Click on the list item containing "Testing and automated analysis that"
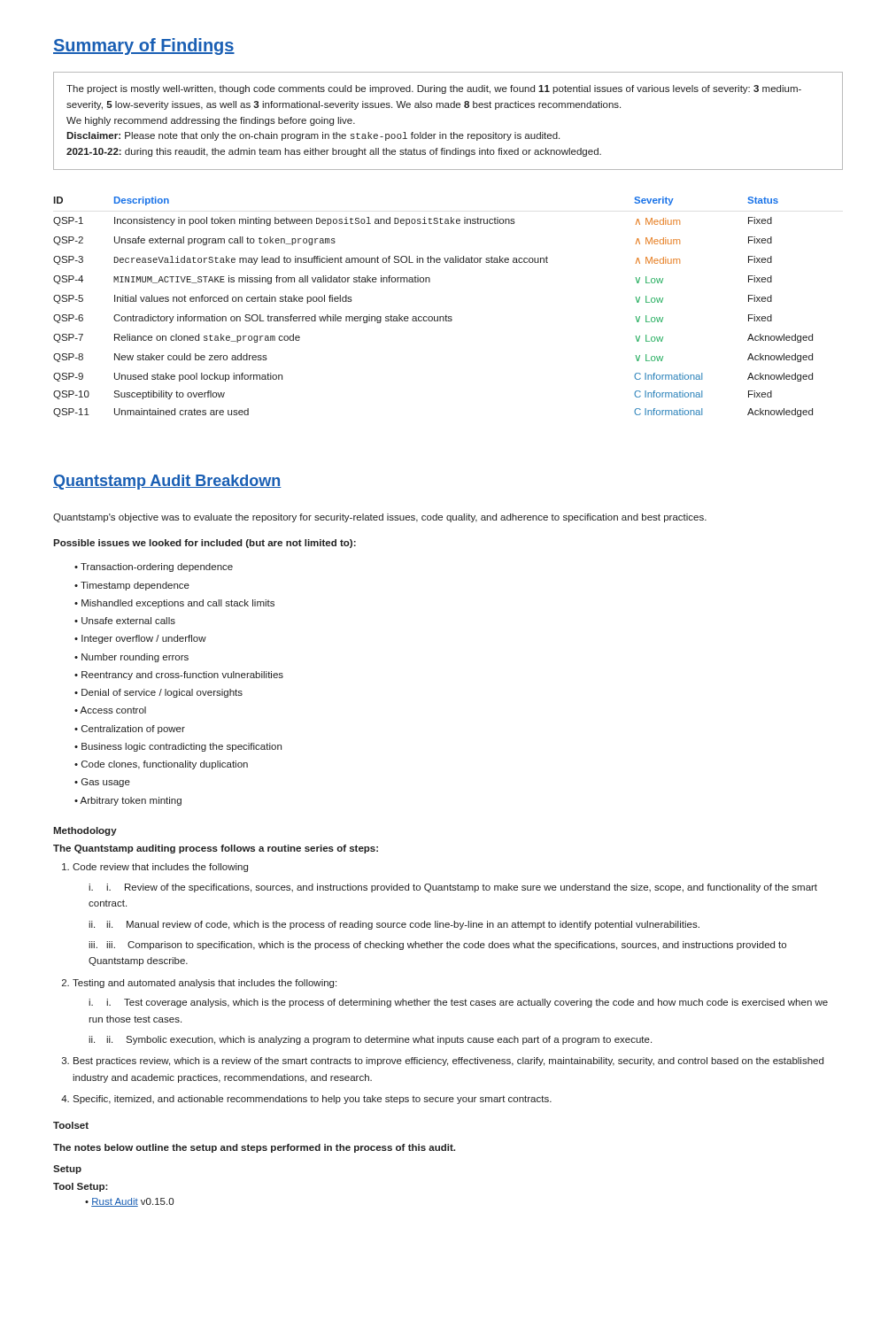The image size is (896, 1328). click(x=448, y=1011)
